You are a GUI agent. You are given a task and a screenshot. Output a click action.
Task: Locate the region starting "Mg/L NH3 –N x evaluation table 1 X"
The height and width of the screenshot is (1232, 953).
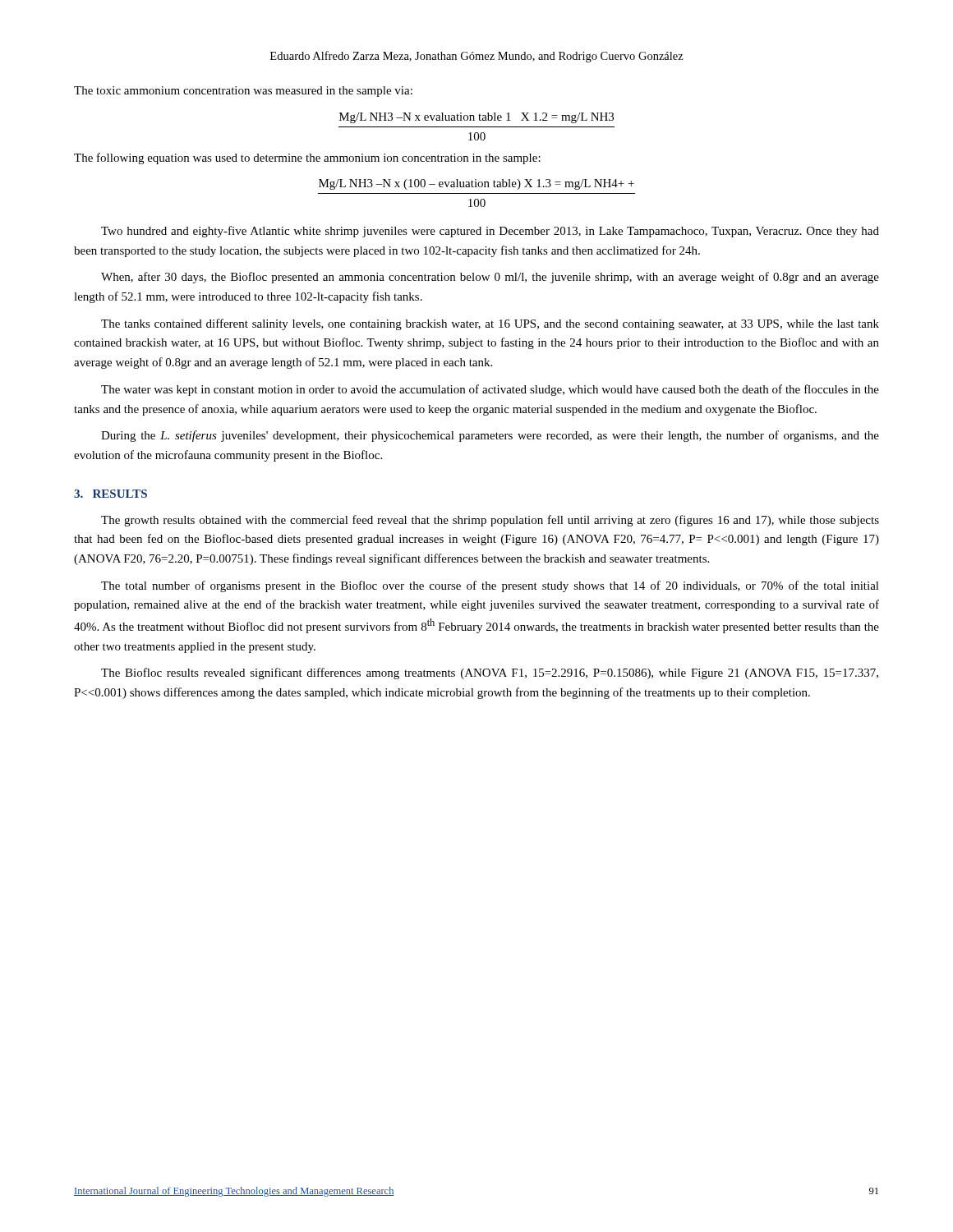476,126
